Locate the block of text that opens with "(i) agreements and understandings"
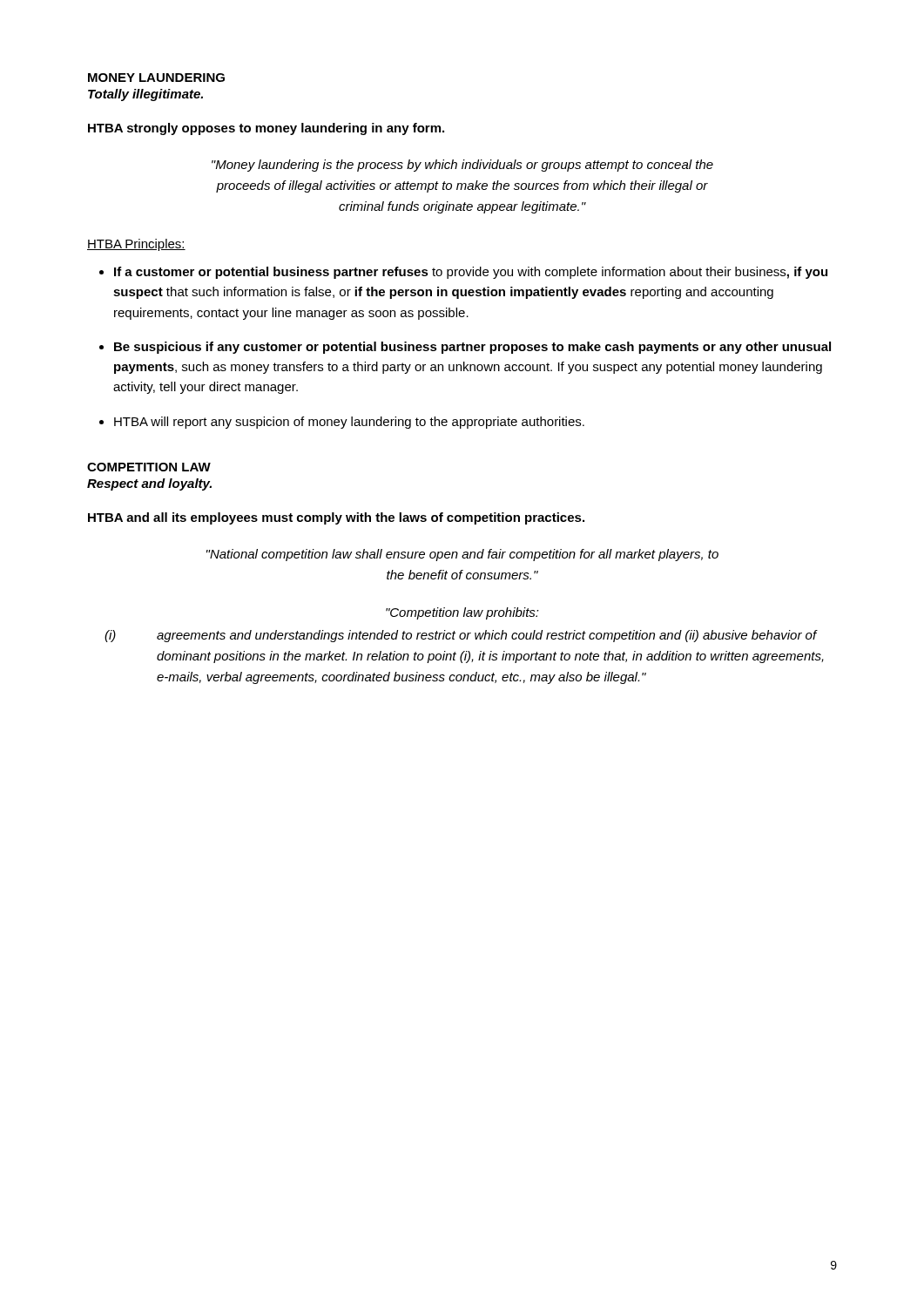Image resolution: width=924 pixels, height=1307 pixels. pyautogui.click(x=462, y=656)
